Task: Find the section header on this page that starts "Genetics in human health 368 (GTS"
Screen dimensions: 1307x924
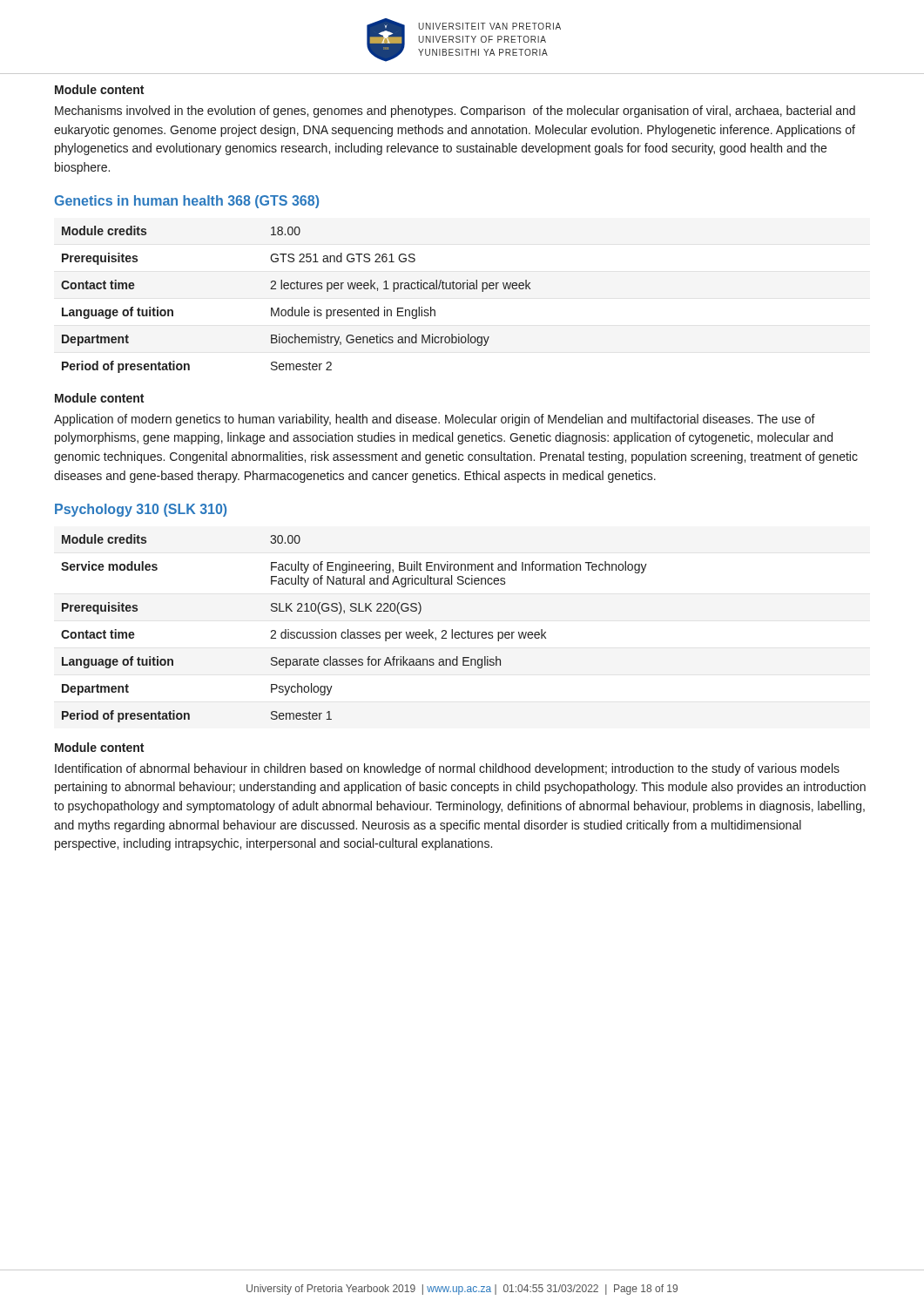Action: pos(187,201)
